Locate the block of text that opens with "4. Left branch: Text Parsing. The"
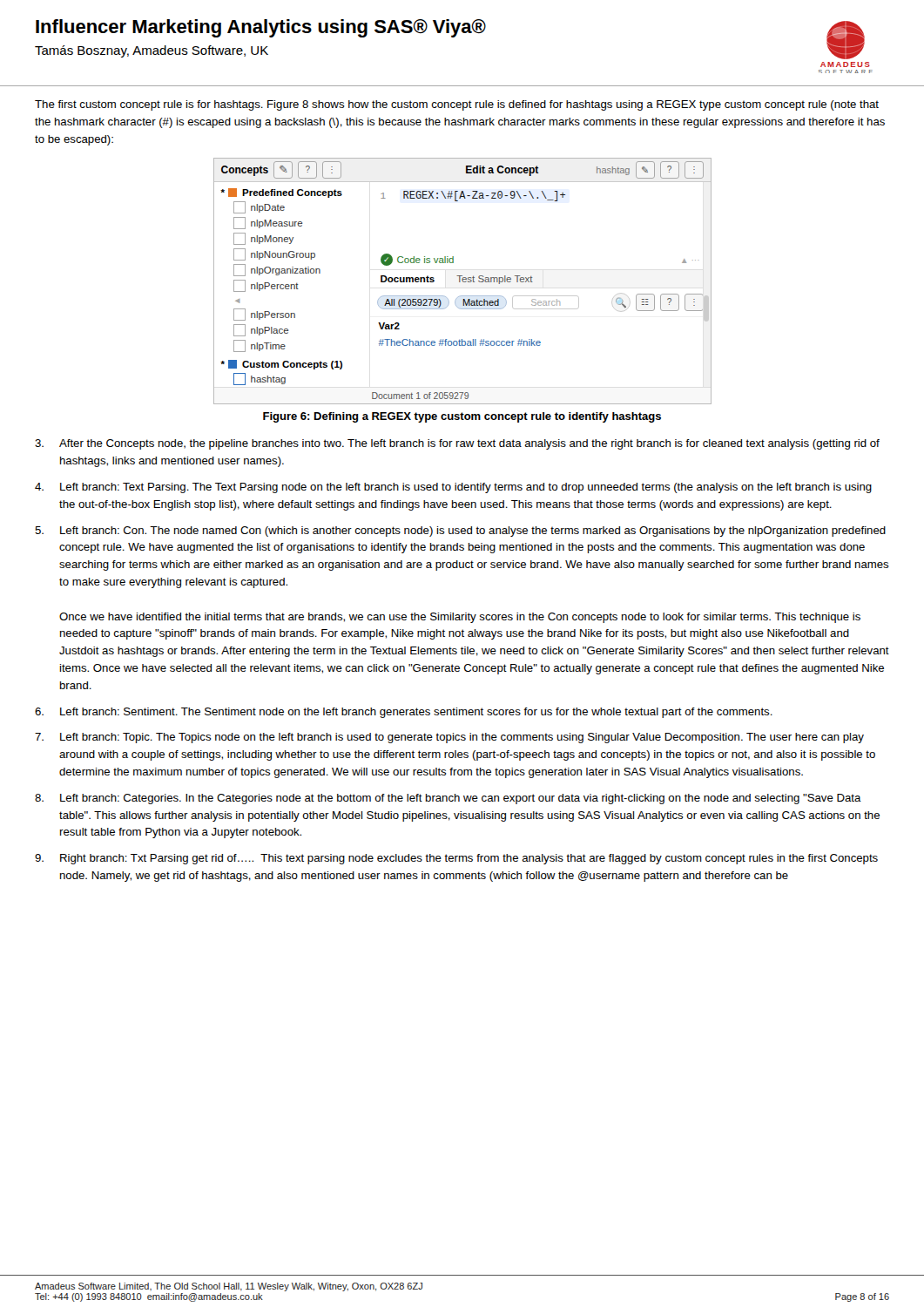The height and width of the screenshot is (1307, 924). [462, 496]
